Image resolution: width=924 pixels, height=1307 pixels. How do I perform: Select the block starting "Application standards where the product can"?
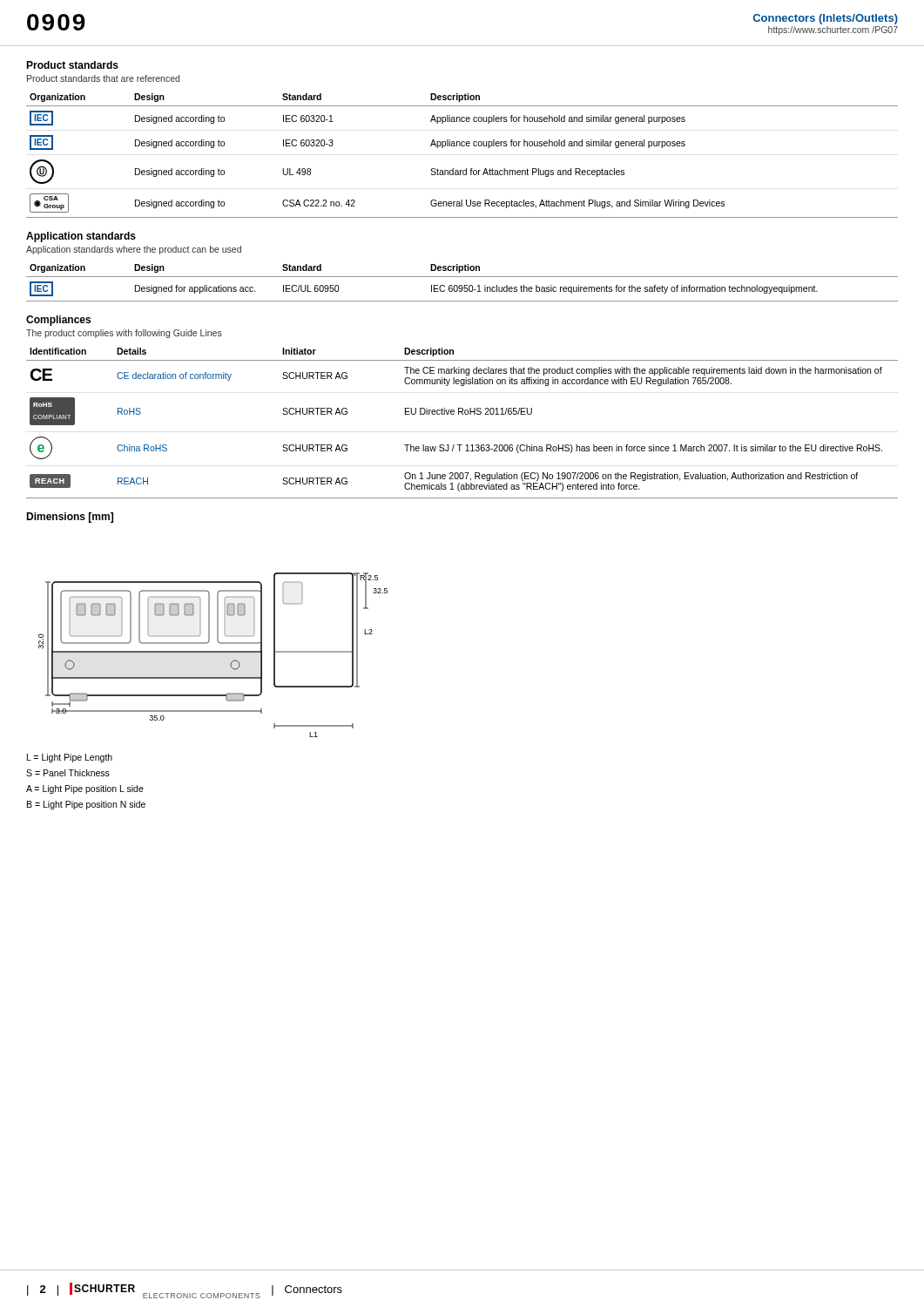click(134, 249)
